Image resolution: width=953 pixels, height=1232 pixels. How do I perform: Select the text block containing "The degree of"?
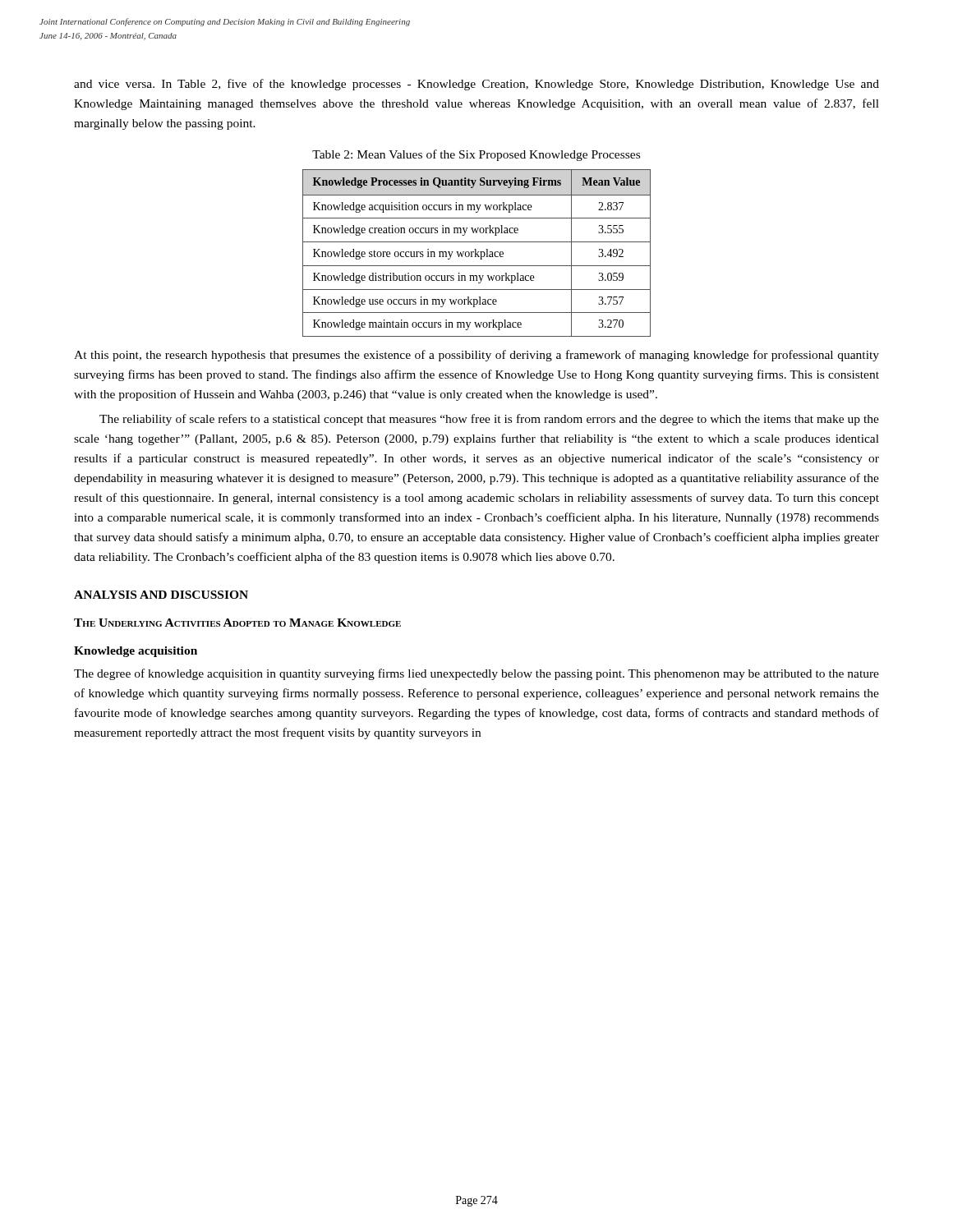(x=476, y=703)
